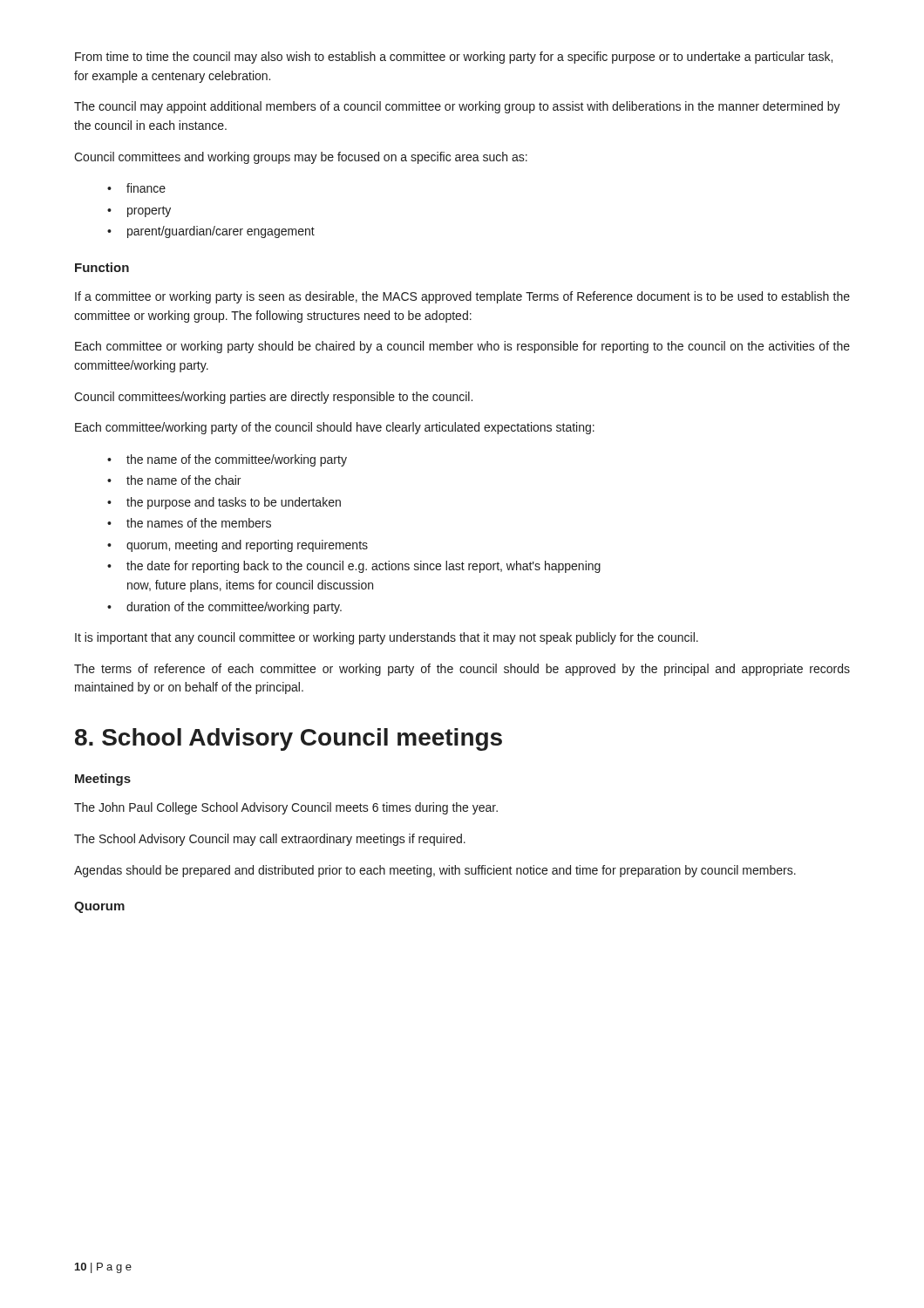Image resolution: width=924 pixels, height=1308 pixels.
Task: Click the passage that begins "From time to time the council"
Action: (462, 67)
